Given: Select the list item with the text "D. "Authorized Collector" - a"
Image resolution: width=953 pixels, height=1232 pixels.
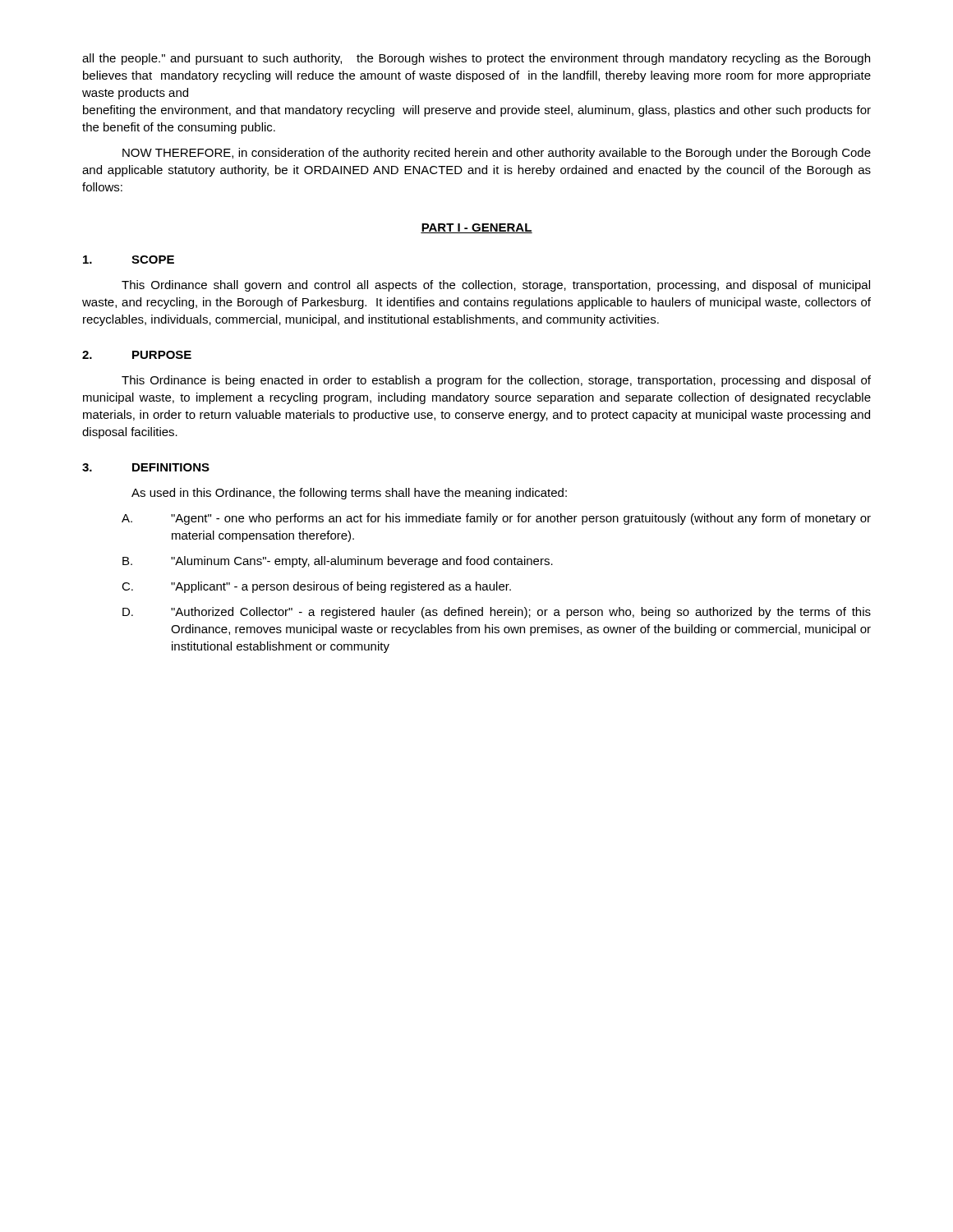Looking at the screenshot, I should click(x=476, y=629).
